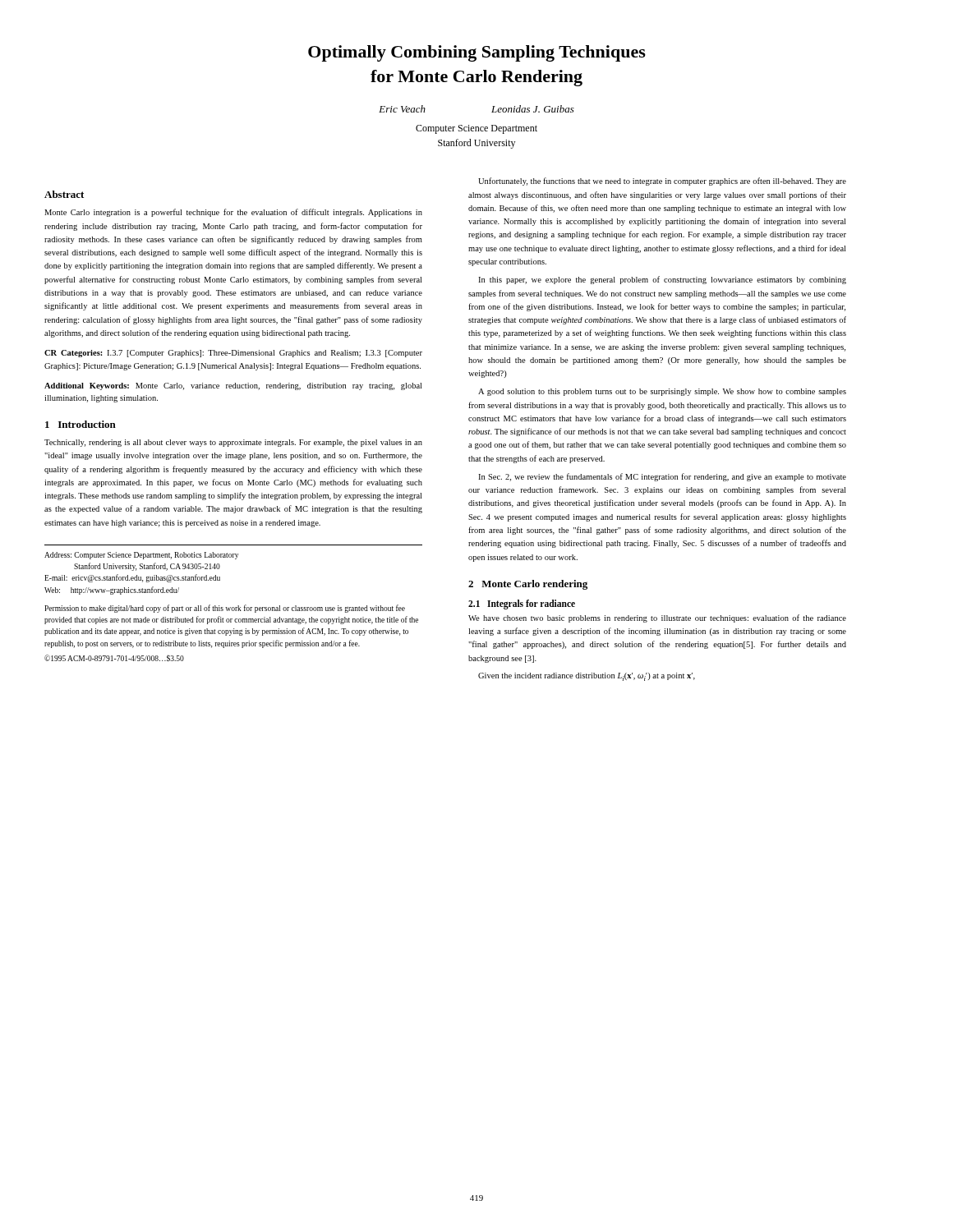Find the text block that says "We have chosen two basic problems in"

point(657,648)
